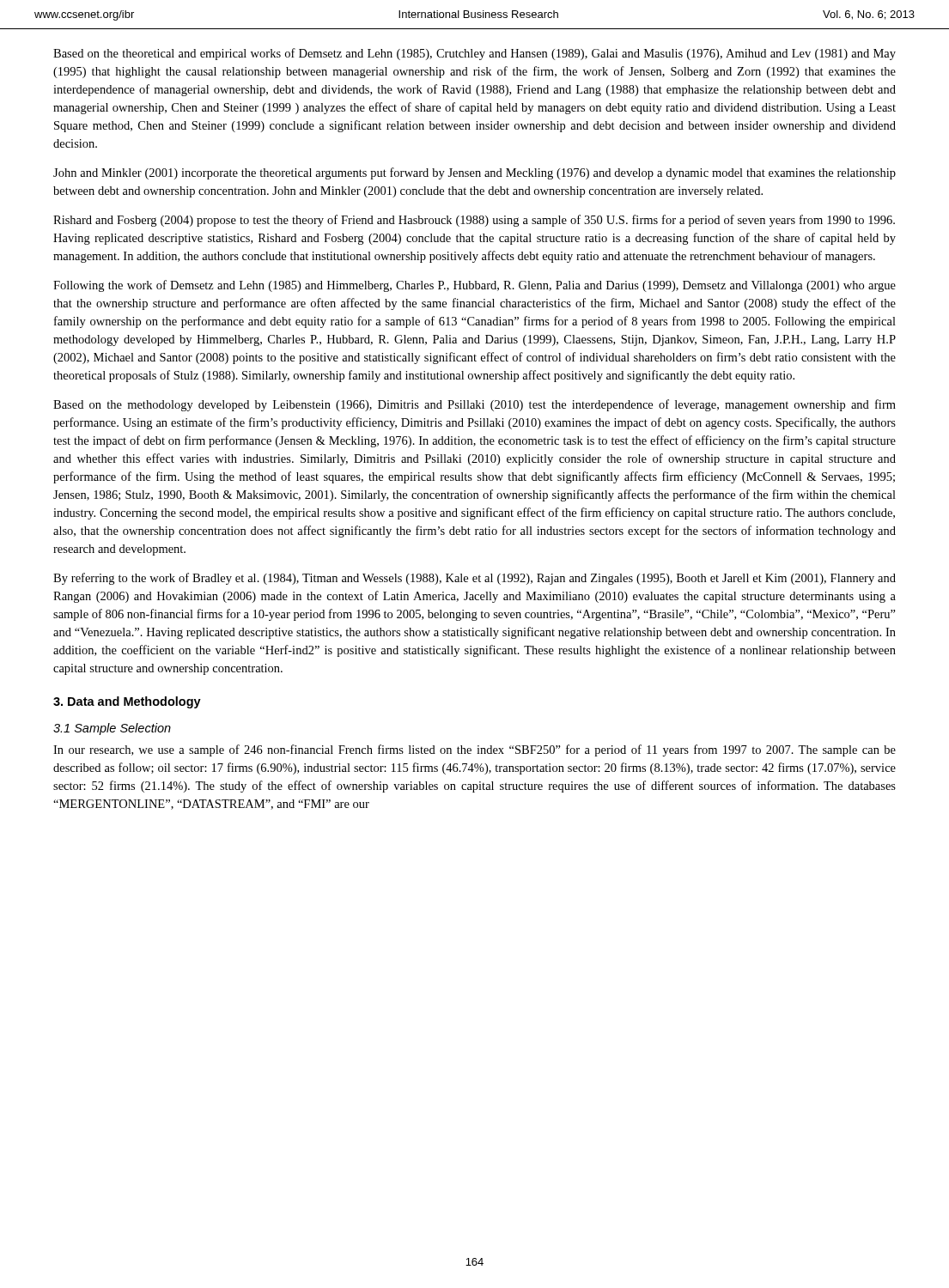Find "3.1 Sample Selection" on this page

[x=112, y=728]
